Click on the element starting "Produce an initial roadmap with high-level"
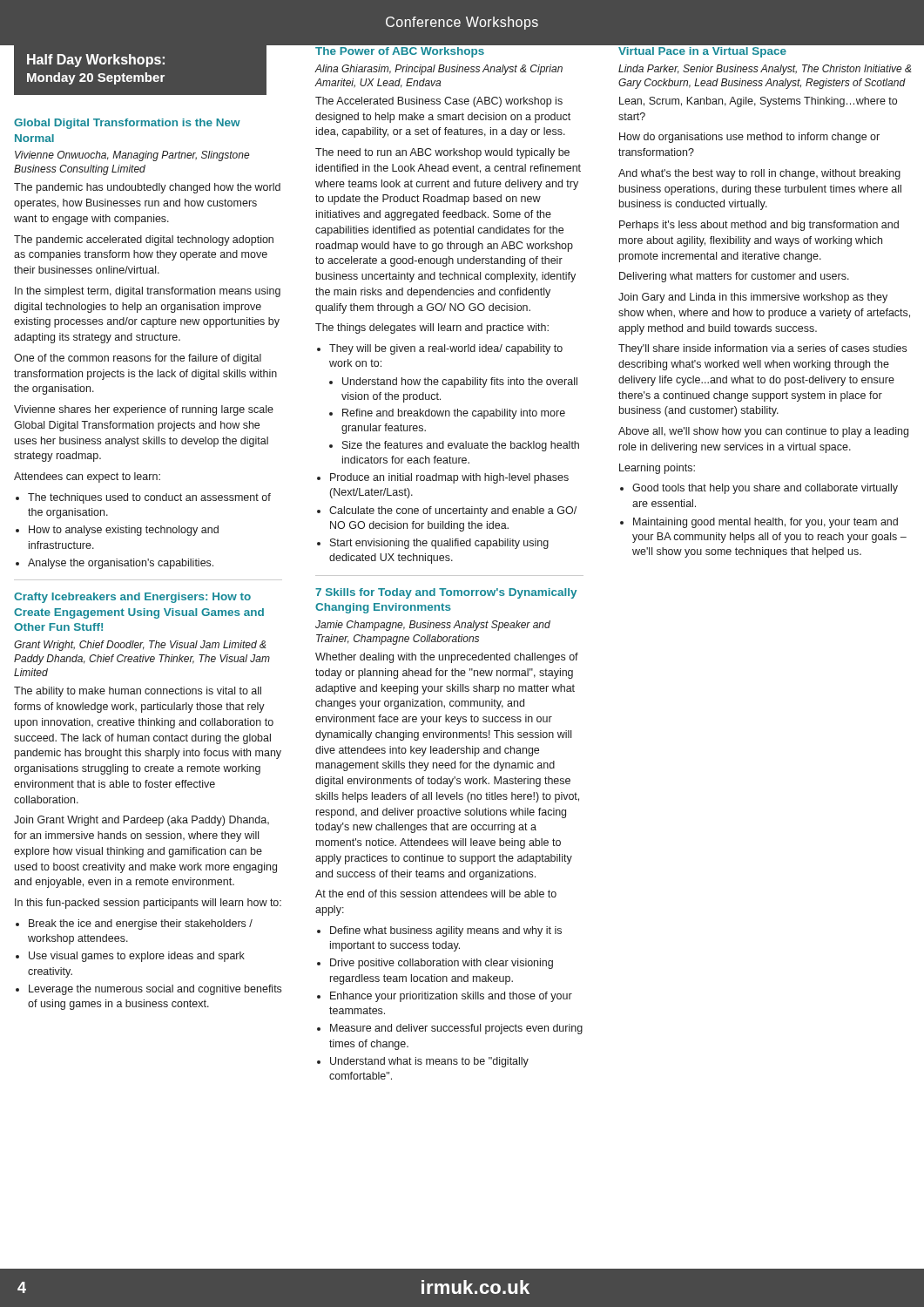Screen dimensions: 1307x924 (449, 486)
